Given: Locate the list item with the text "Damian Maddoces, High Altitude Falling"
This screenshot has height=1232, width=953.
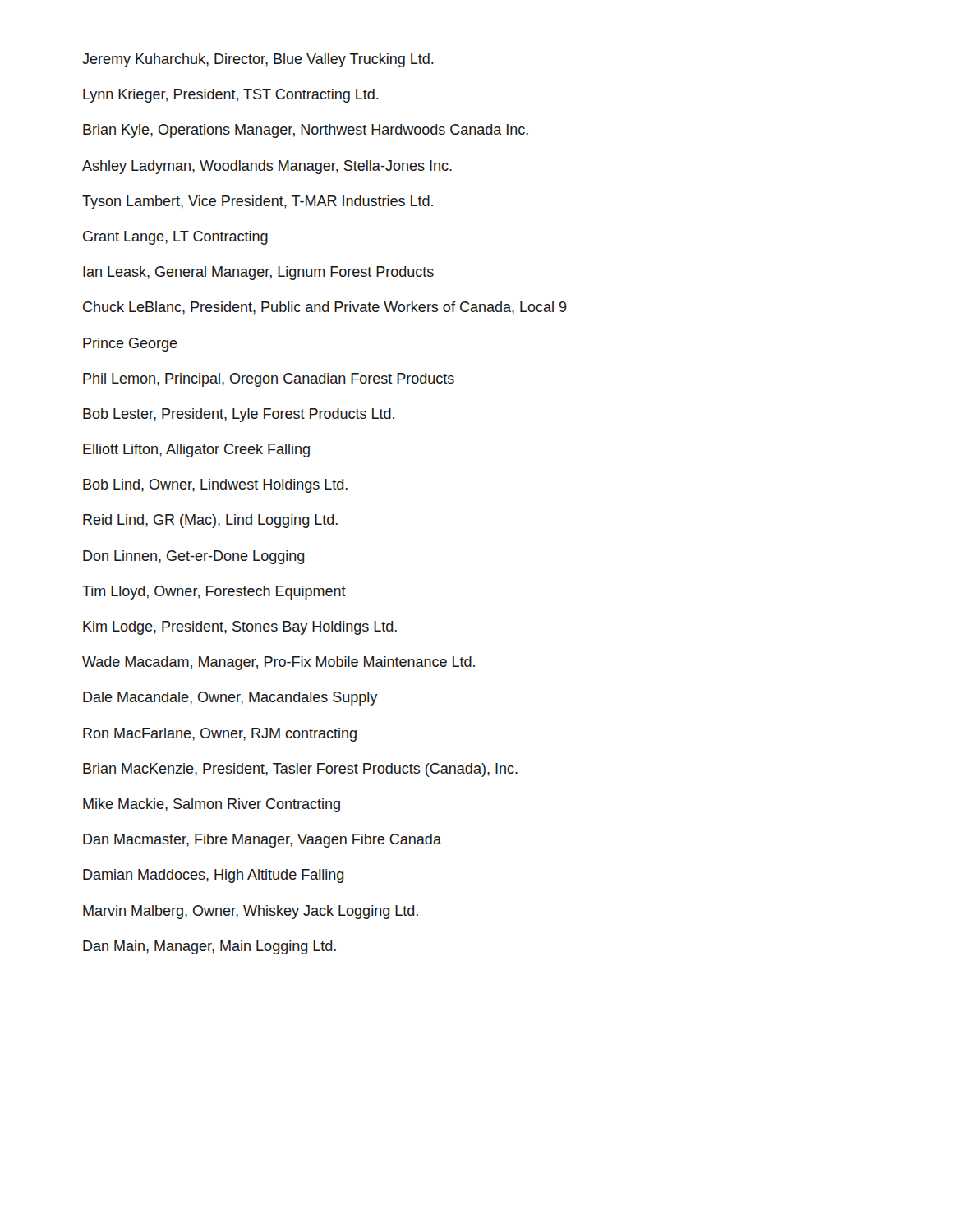Looking at the screenshot, I should [x=213, y=875].
